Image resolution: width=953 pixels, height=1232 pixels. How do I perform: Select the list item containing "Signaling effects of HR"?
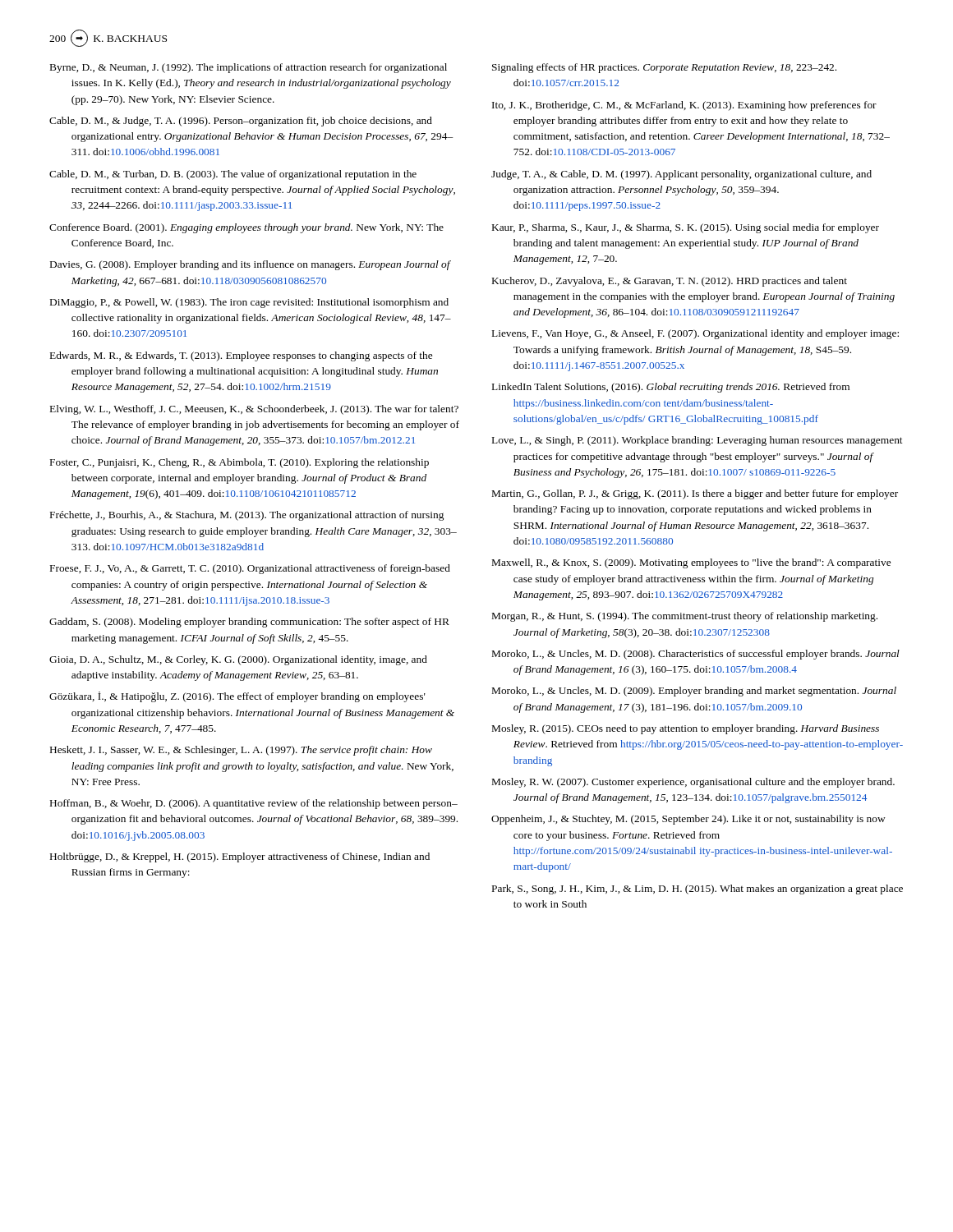tap(664, 75)
